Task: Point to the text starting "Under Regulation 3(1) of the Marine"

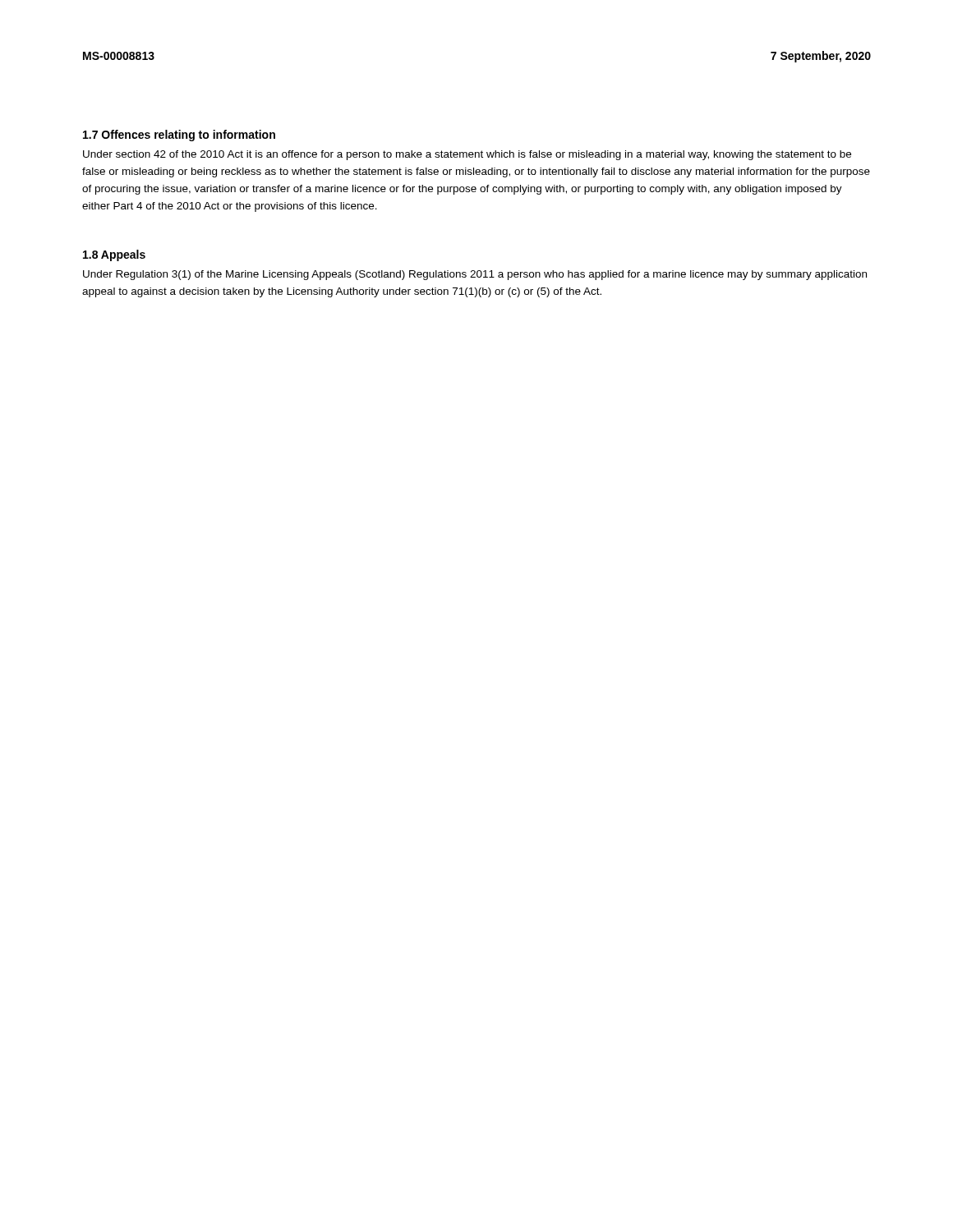Action: [475, 282]
